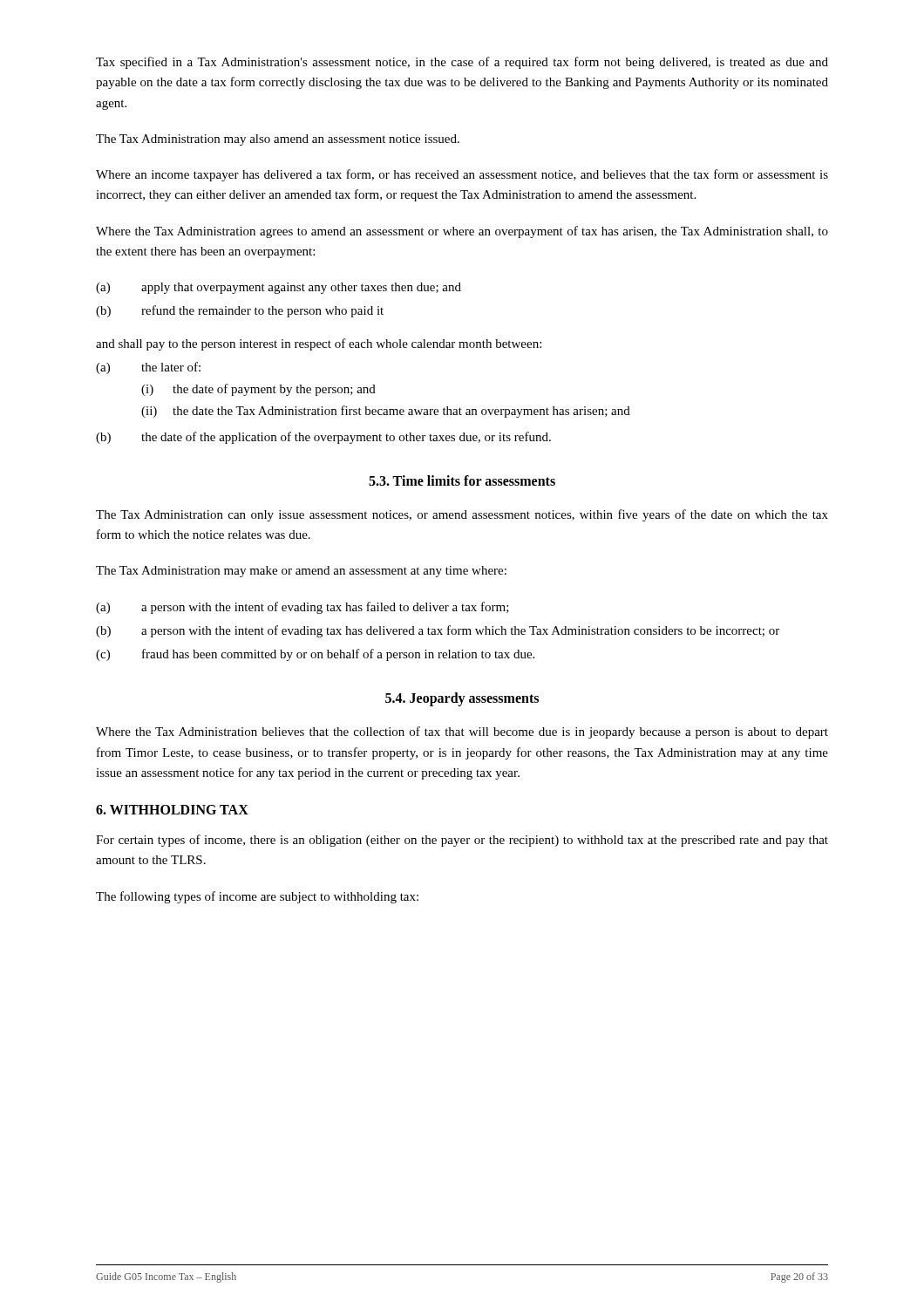Screen dimensions: 1308x924
Task: Point to the text block starting "Where an income taxpayer has"
Action: point(462,185)
